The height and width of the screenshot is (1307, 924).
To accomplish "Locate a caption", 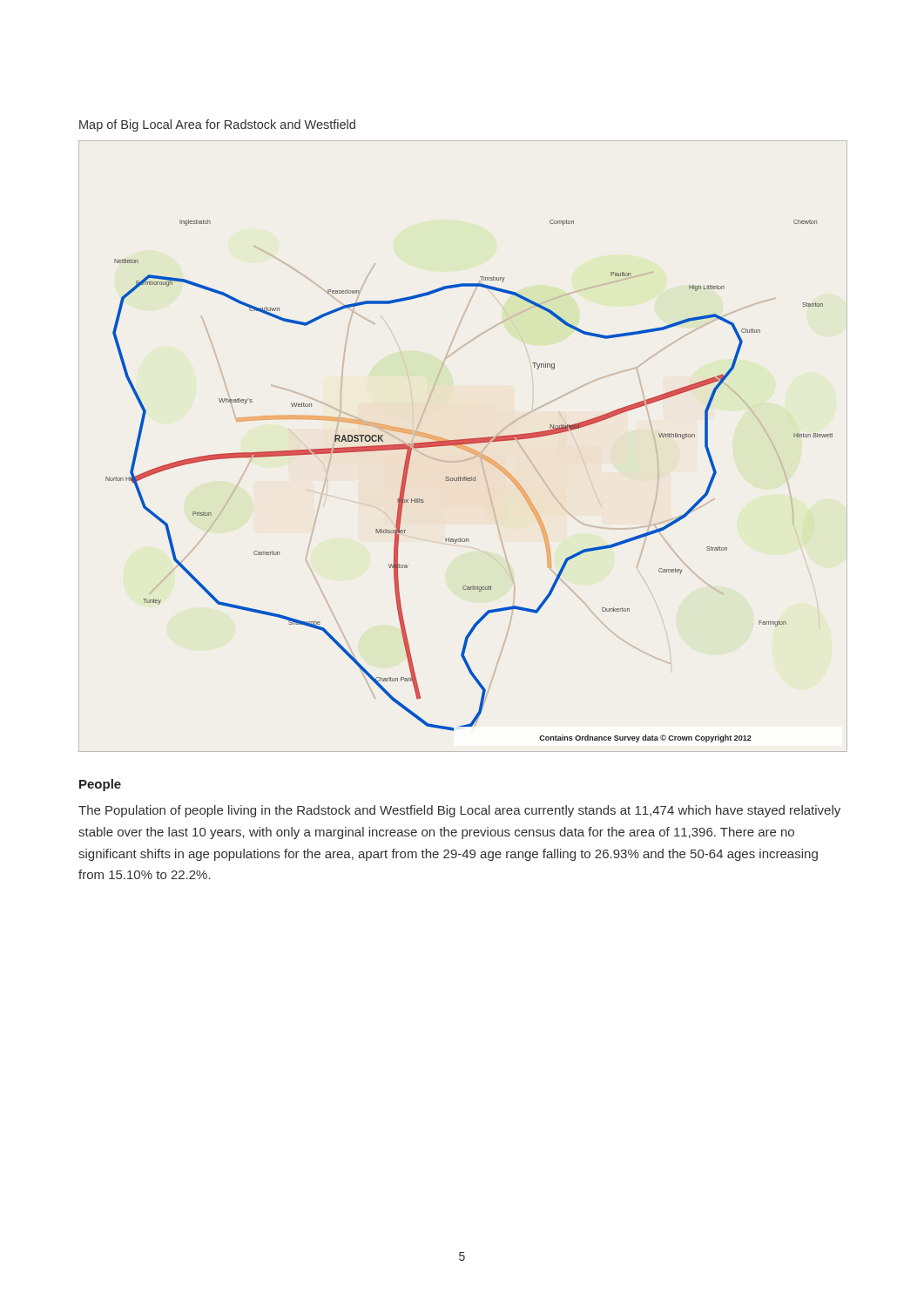I will point(217,125).
